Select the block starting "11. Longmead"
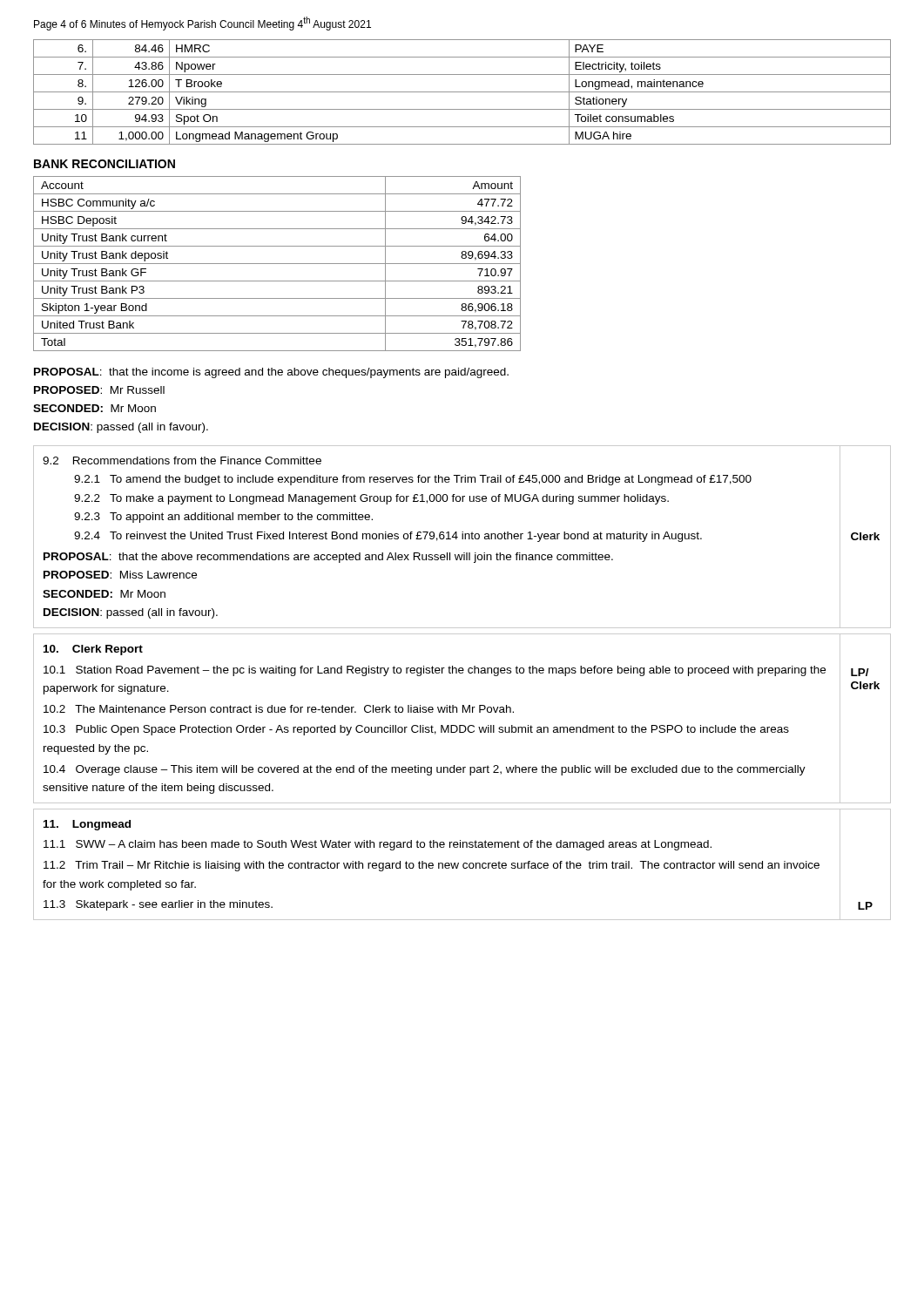Viewport: 924px width, 1307px height. coord(87,824)
